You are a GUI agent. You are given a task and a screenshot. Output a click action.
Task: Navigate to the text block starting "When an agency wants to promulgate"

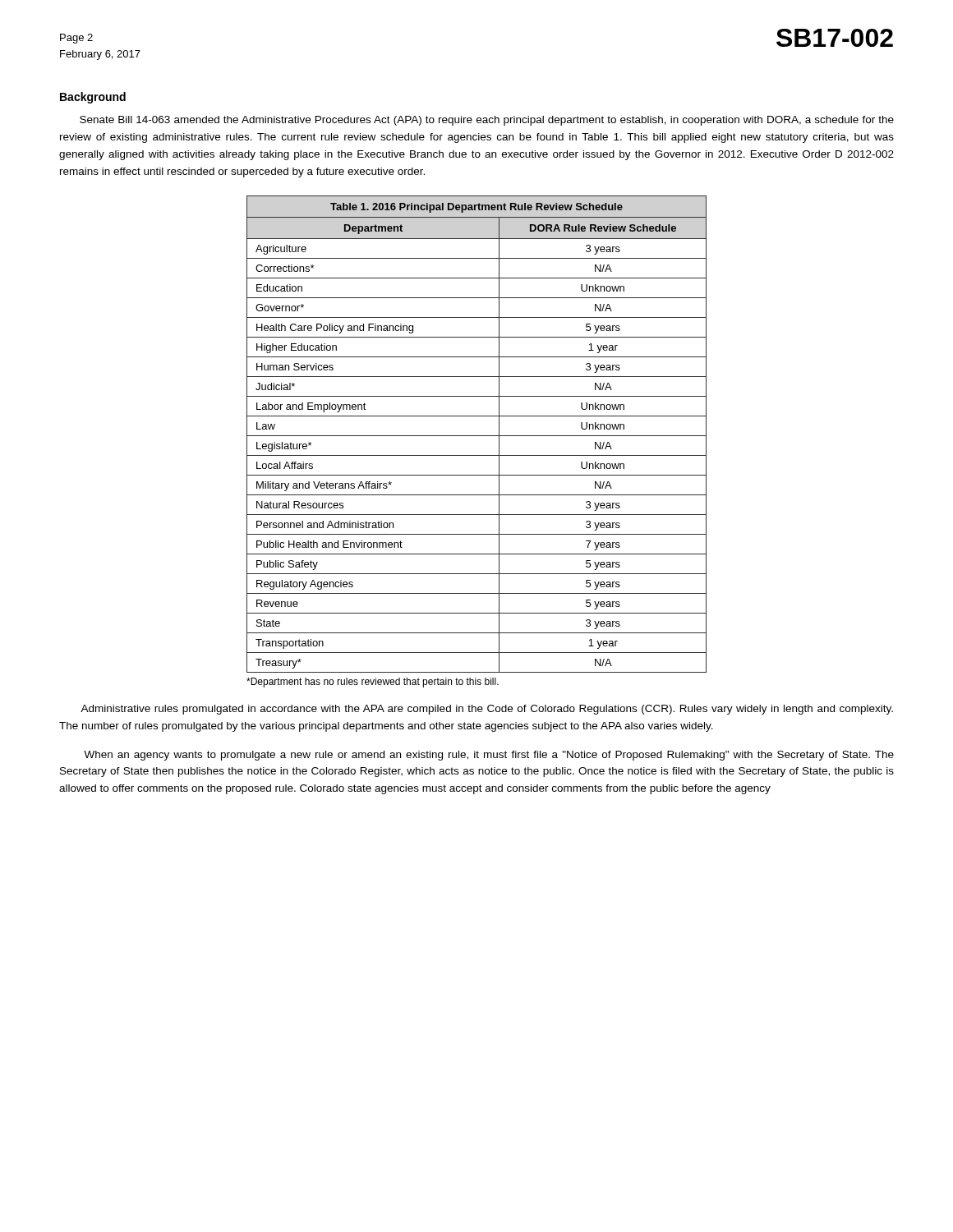tap(476, 771)
